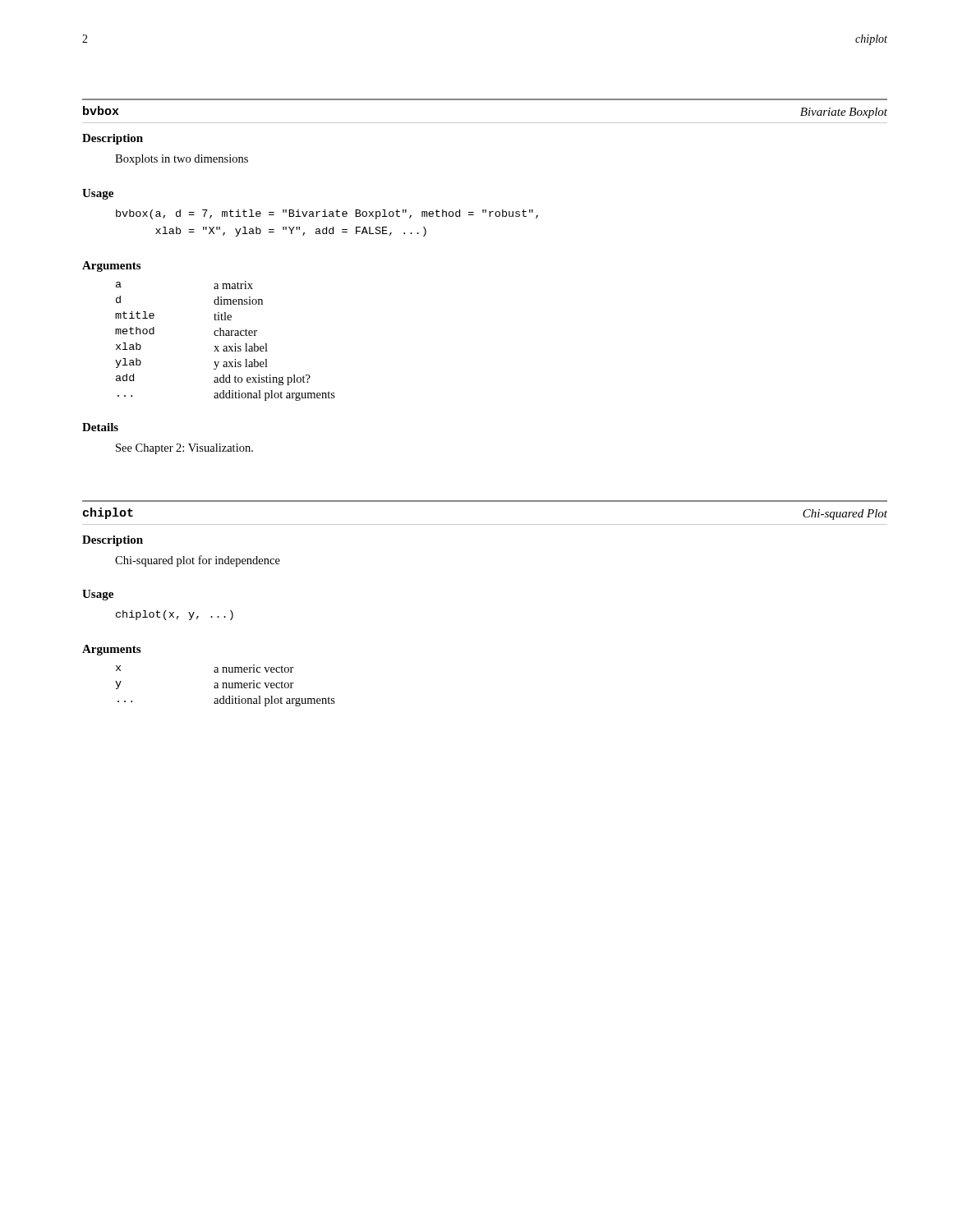The image size is (953, 1232).
Task: Point to the block beginning "bvbox(a, d = 7, mtitle = "Bivariate Boxplot","
Action: click(x=328, y=223)
